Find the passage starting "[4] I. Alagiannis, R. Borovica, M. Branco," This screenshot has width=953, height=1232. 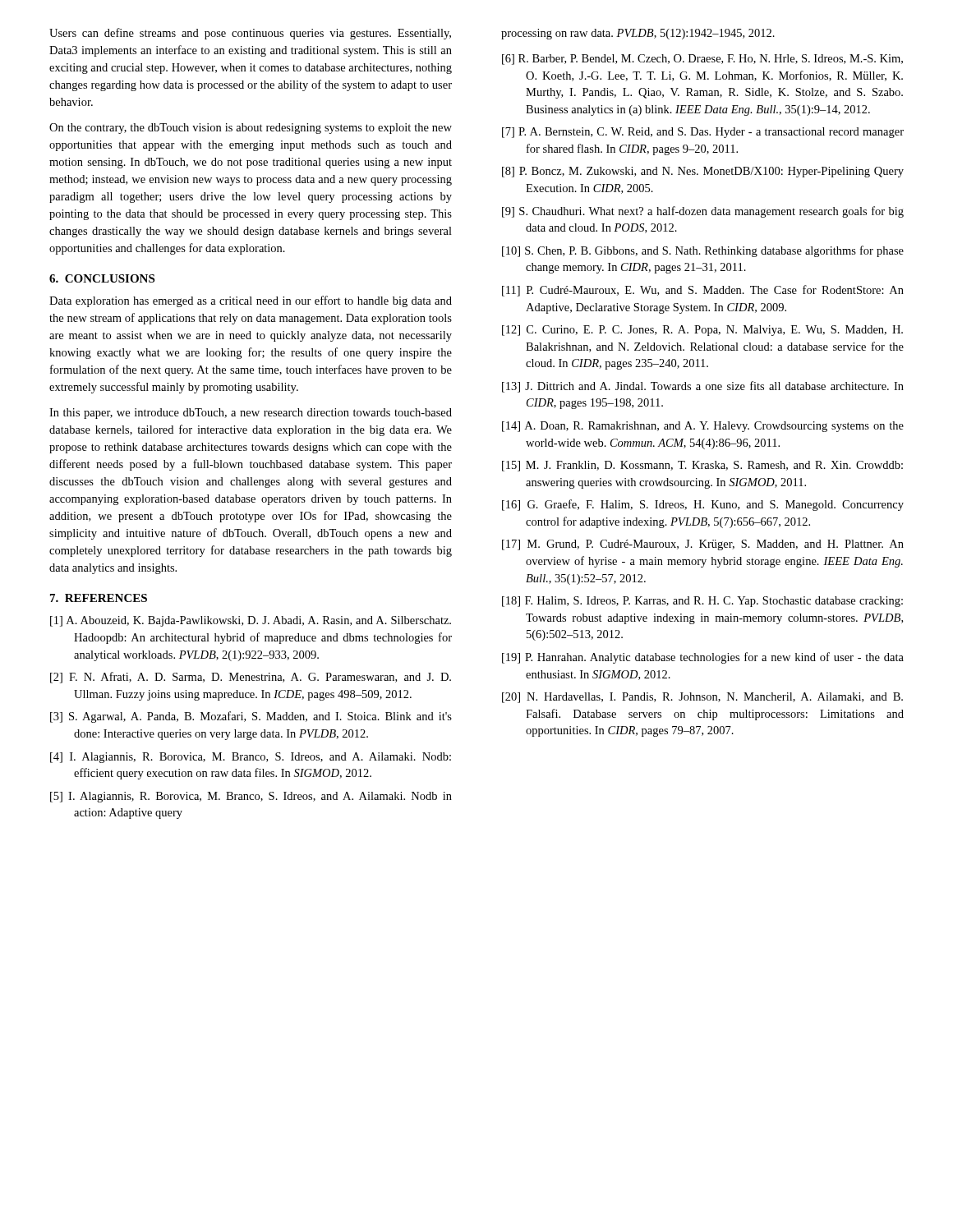251,764
